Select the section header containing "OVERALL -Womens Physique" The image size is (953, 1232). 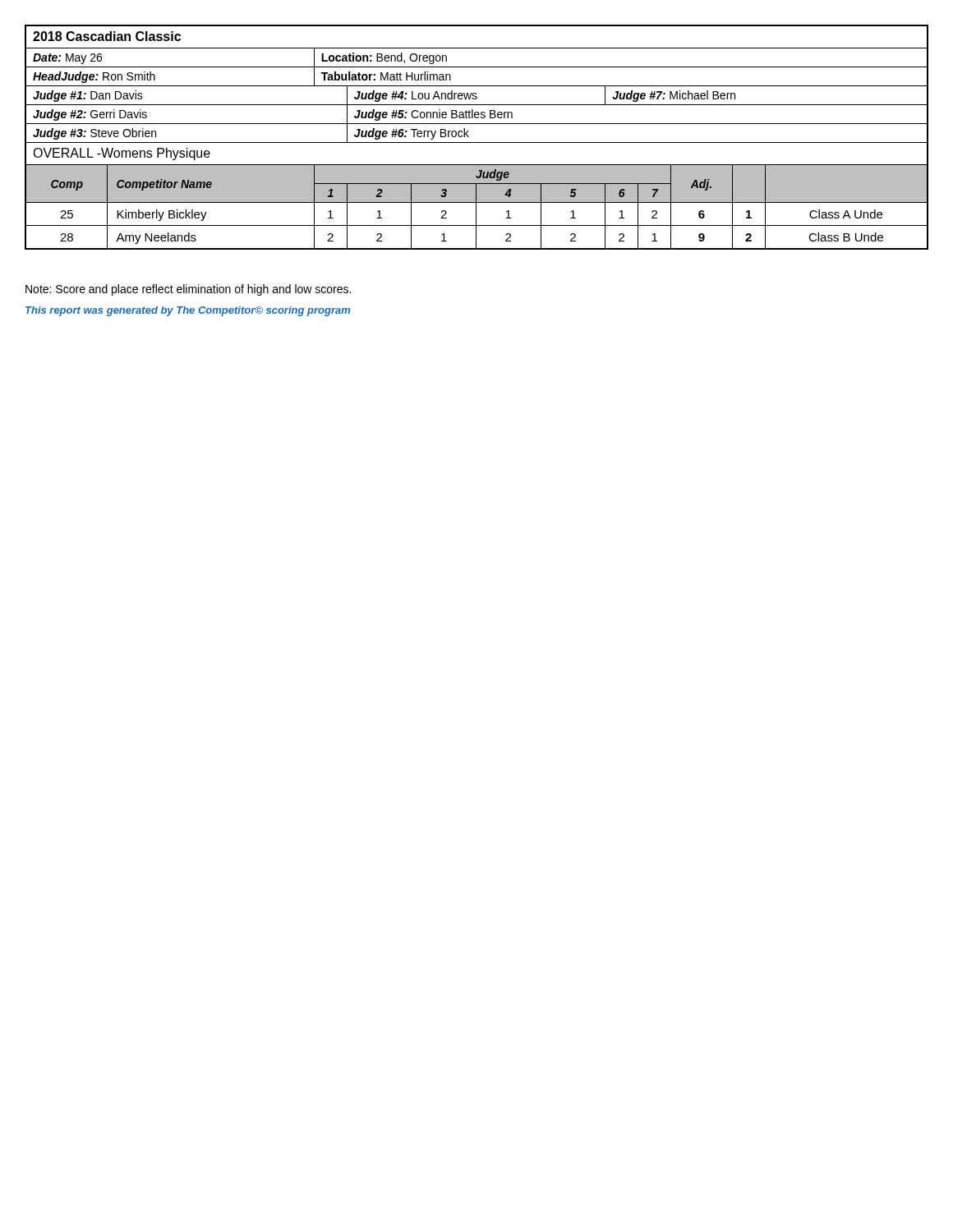click(x=122, y=153)
